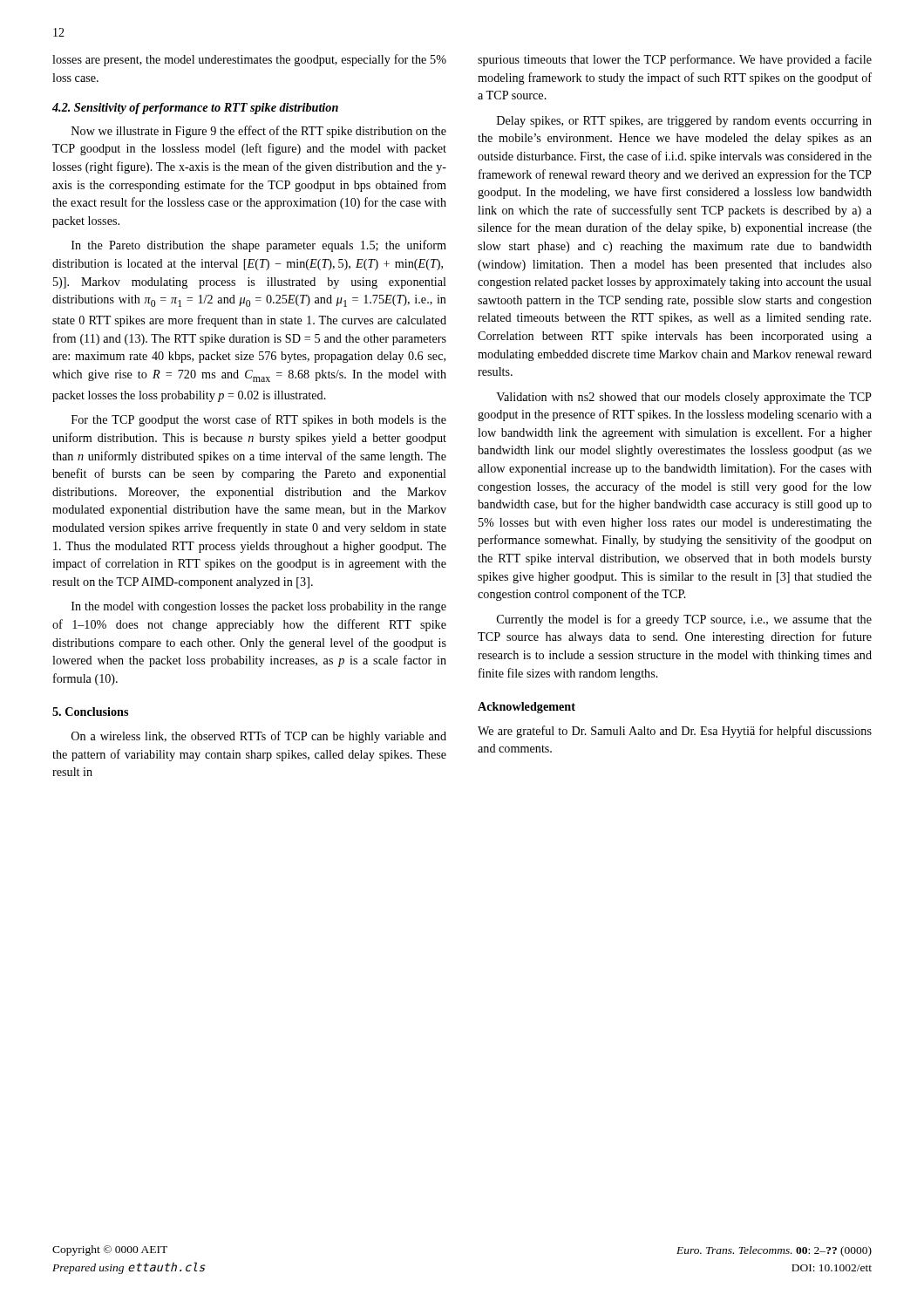Find the section header with the text "5. Conclusions"
924x1308 pixels.
[x=90, y=712]
